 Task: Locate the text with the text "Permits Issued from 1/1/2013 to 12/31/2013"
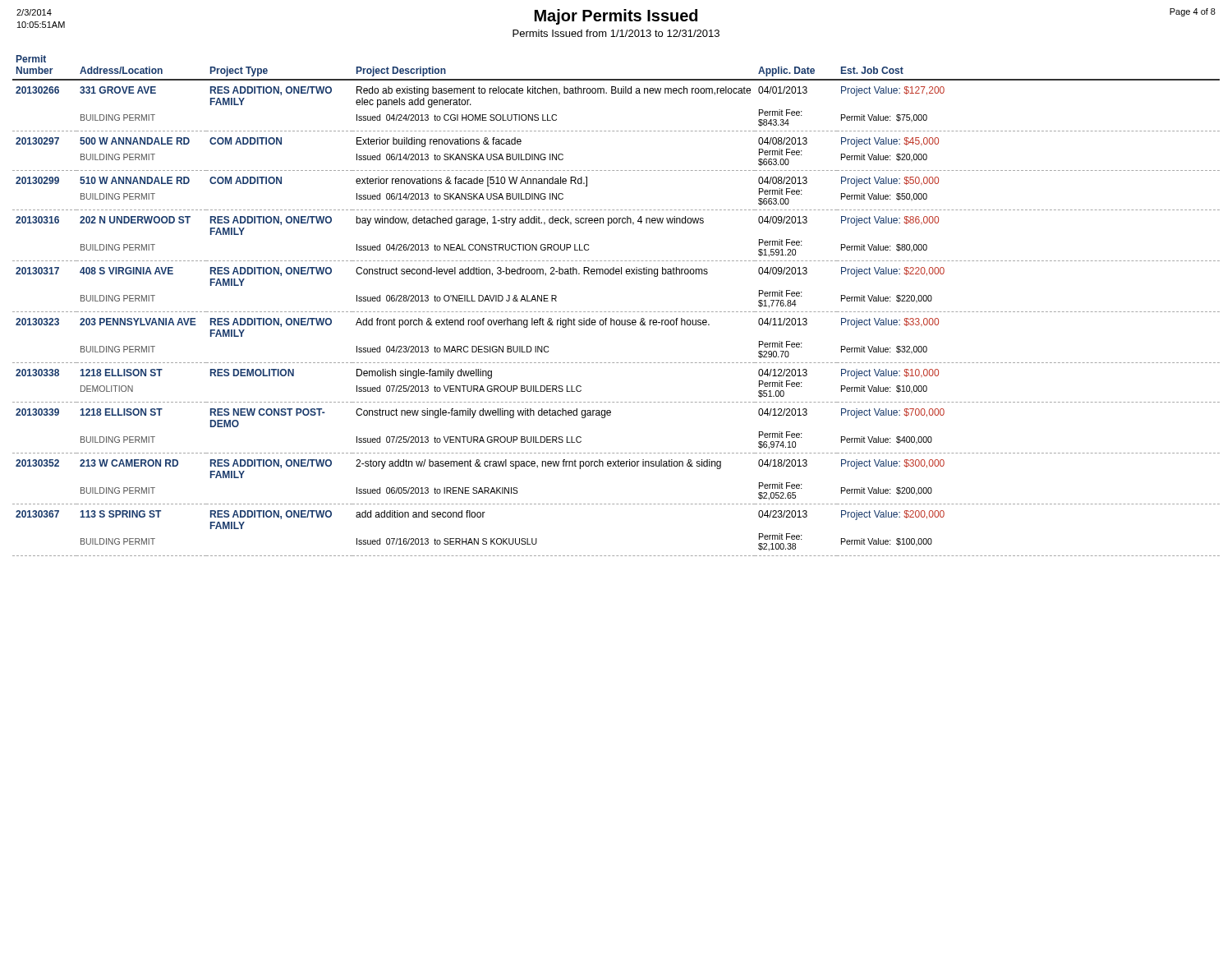pos(616,33)
